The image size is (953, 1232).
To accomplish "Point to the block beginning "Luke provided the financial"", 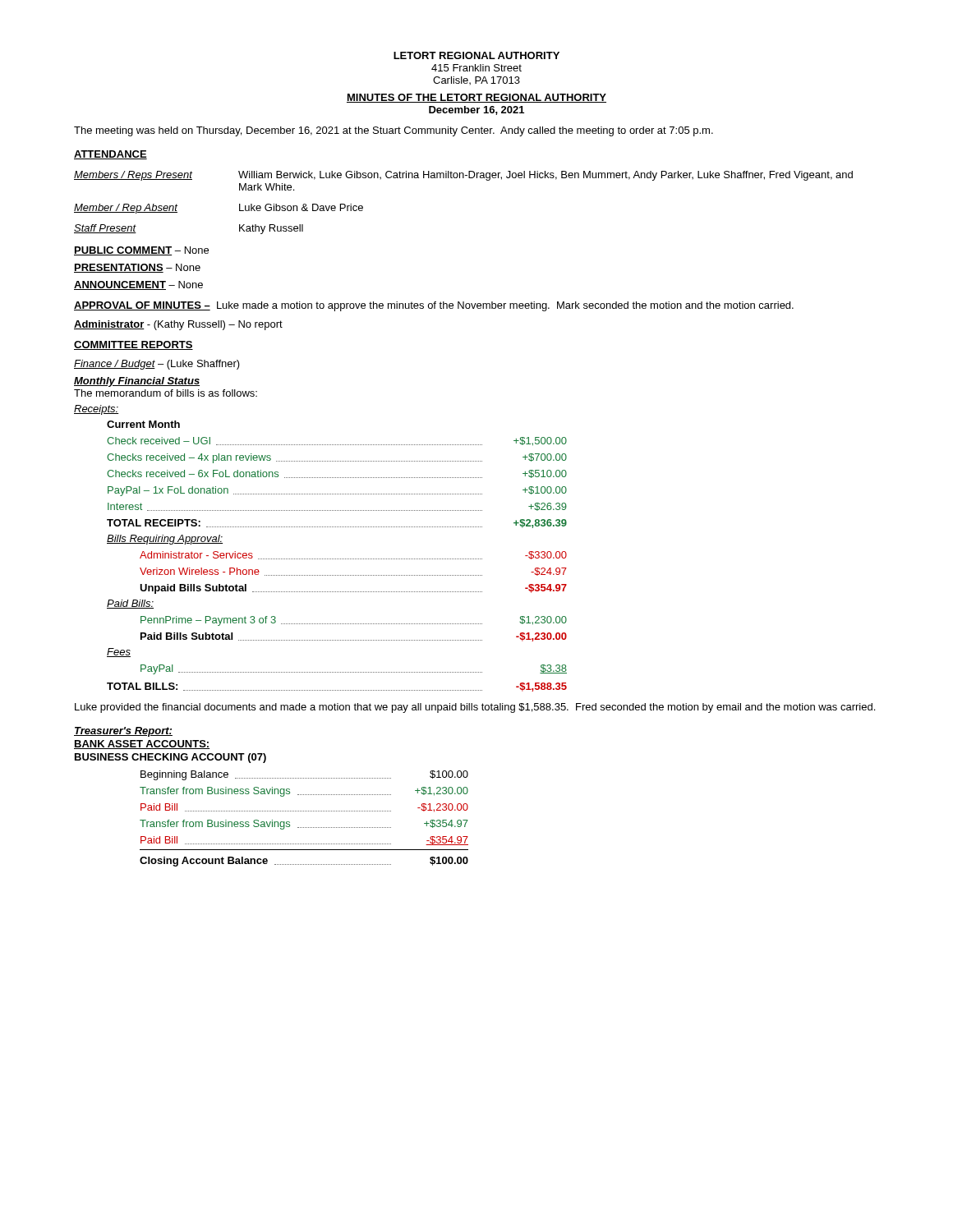I will (475, 707).
